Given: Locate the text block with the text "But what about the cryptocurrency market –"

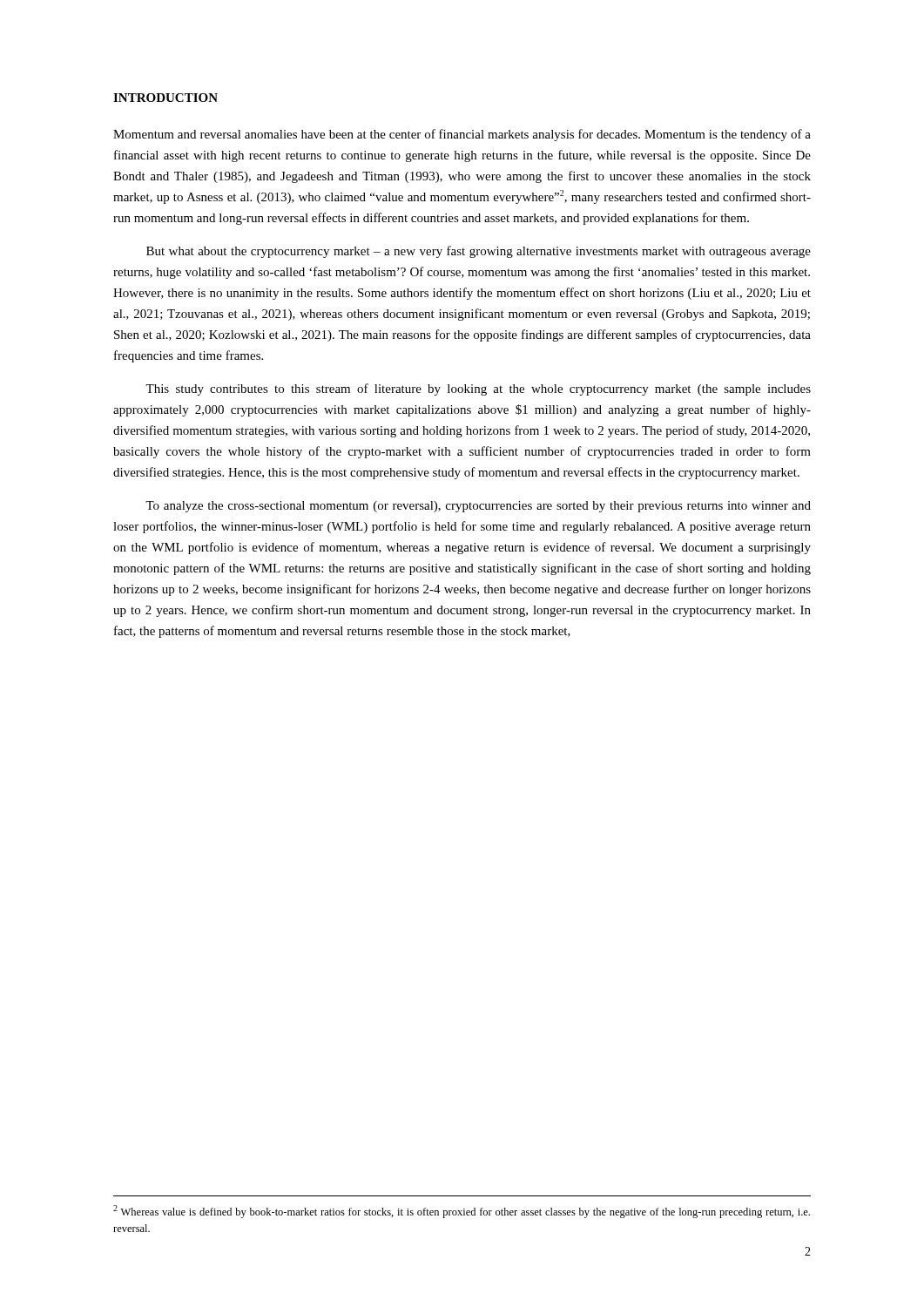Looking at the screenshot, I should 462,303.
